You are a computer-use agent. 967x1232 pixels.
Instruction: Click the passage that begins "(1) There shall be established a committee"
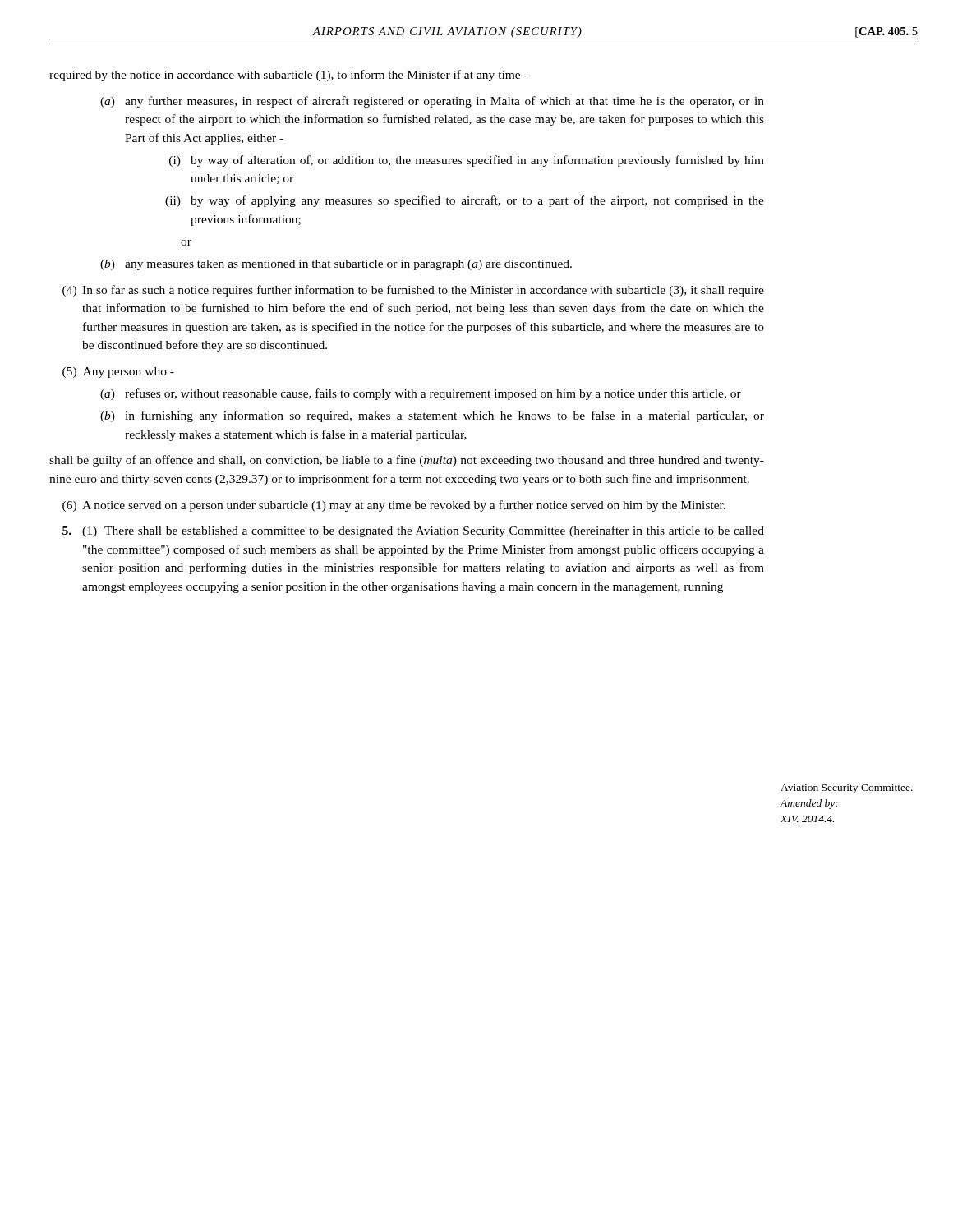point(407,559)
